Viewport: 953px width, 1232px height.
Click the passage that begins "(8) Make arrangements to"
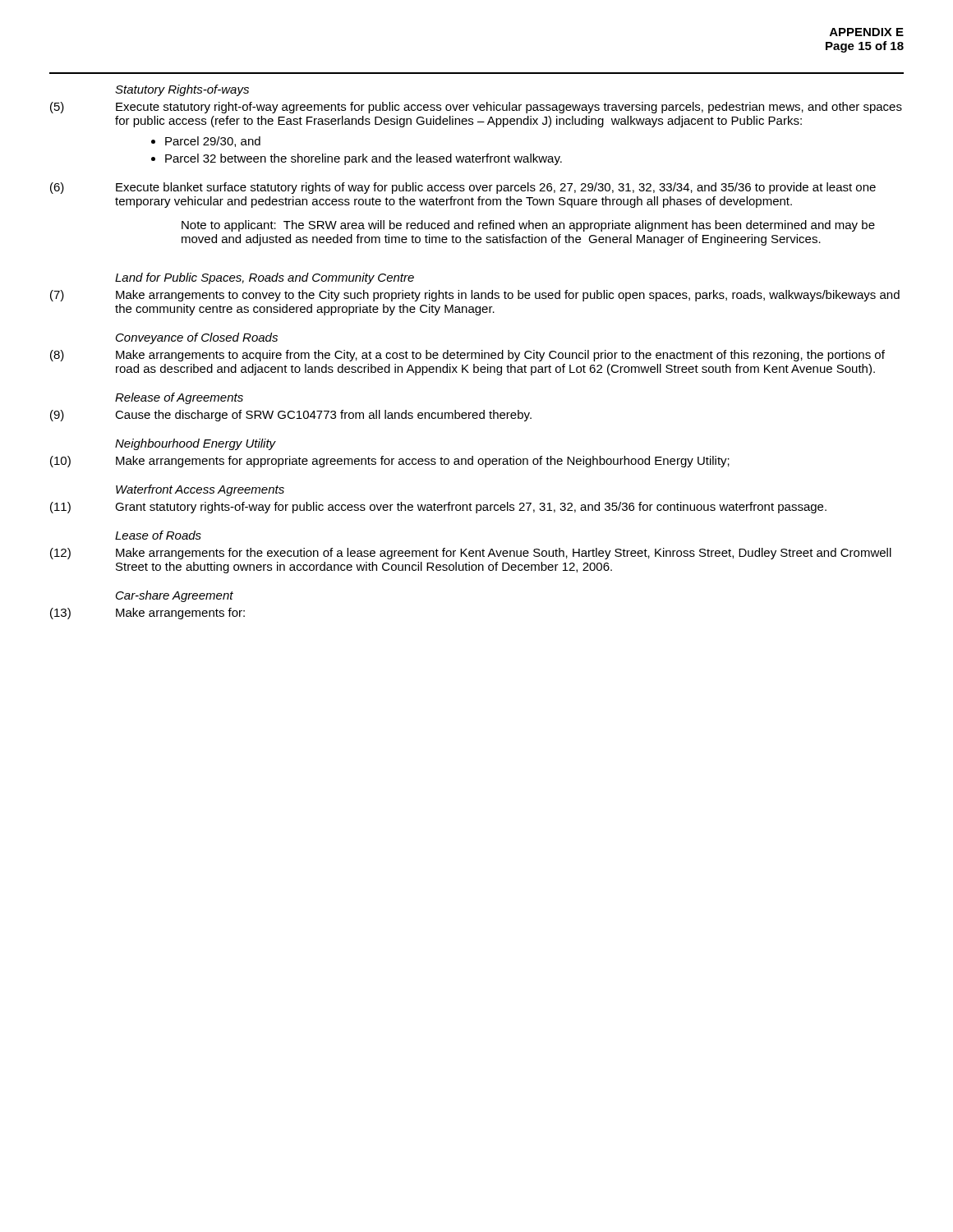point(476,361)
